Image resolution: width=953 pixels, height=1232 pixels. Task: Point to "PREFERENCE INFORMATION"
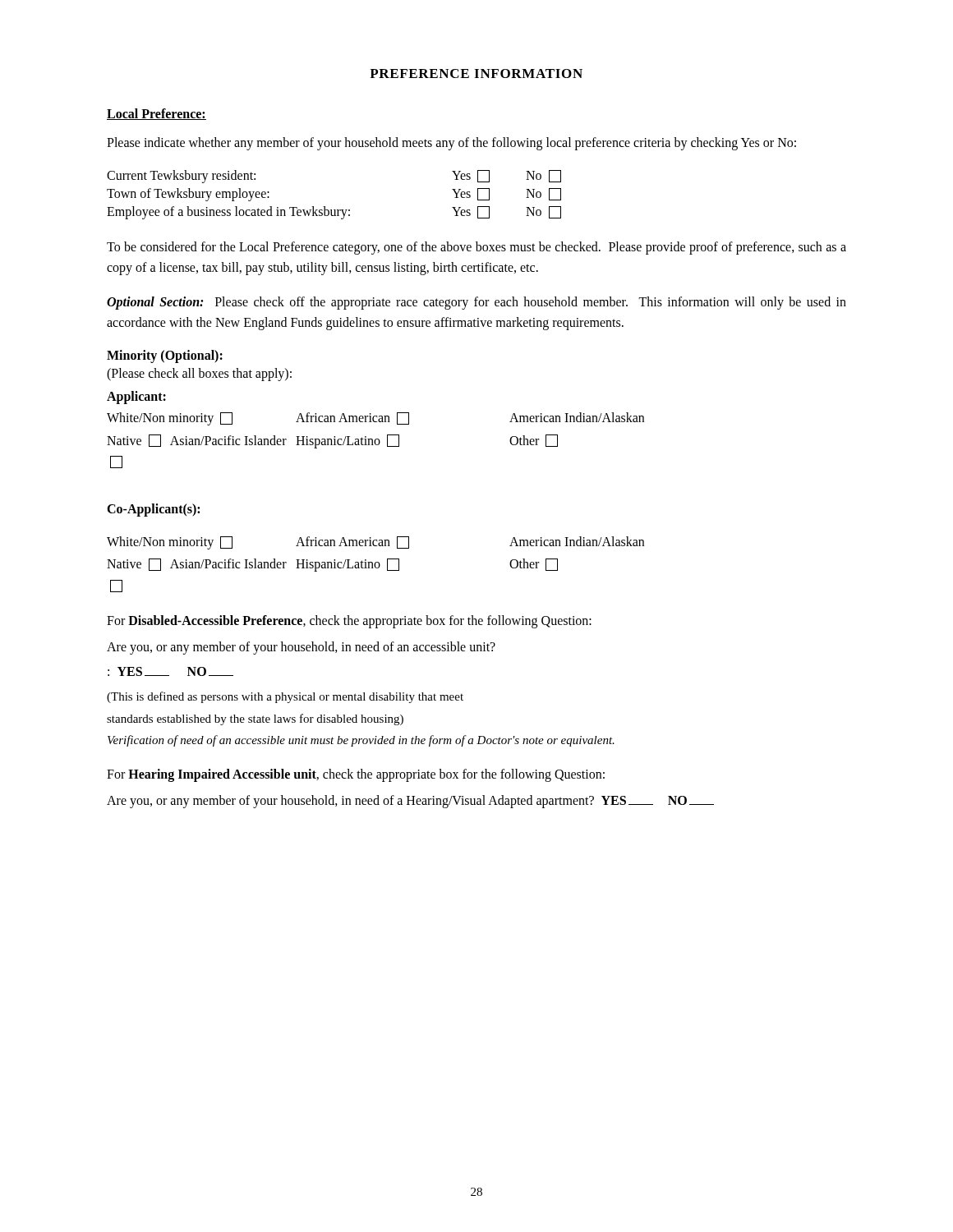pyautogui.click(x=476, y=73)
